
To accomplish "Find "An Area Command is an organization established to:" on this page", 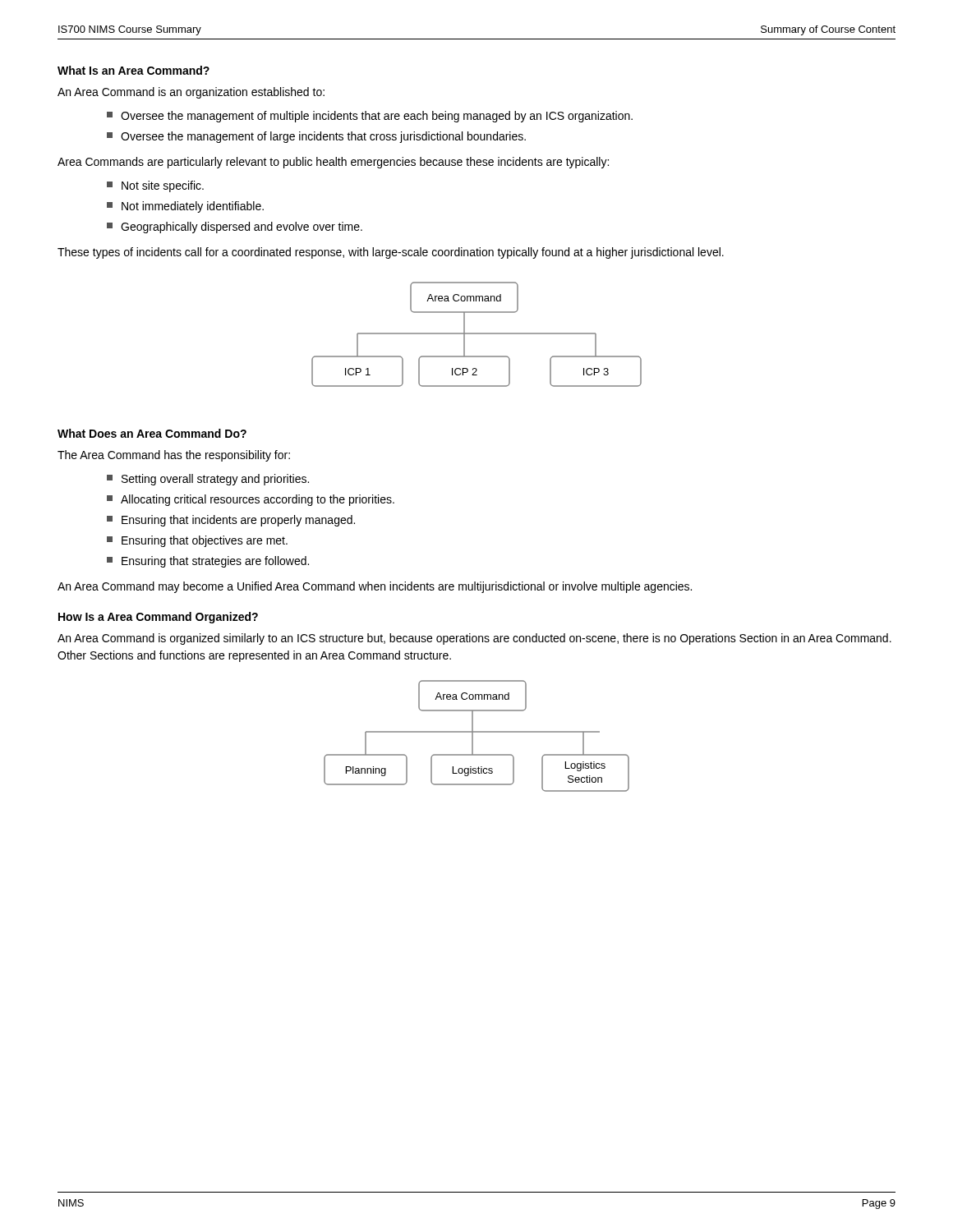I will point(191,92).
